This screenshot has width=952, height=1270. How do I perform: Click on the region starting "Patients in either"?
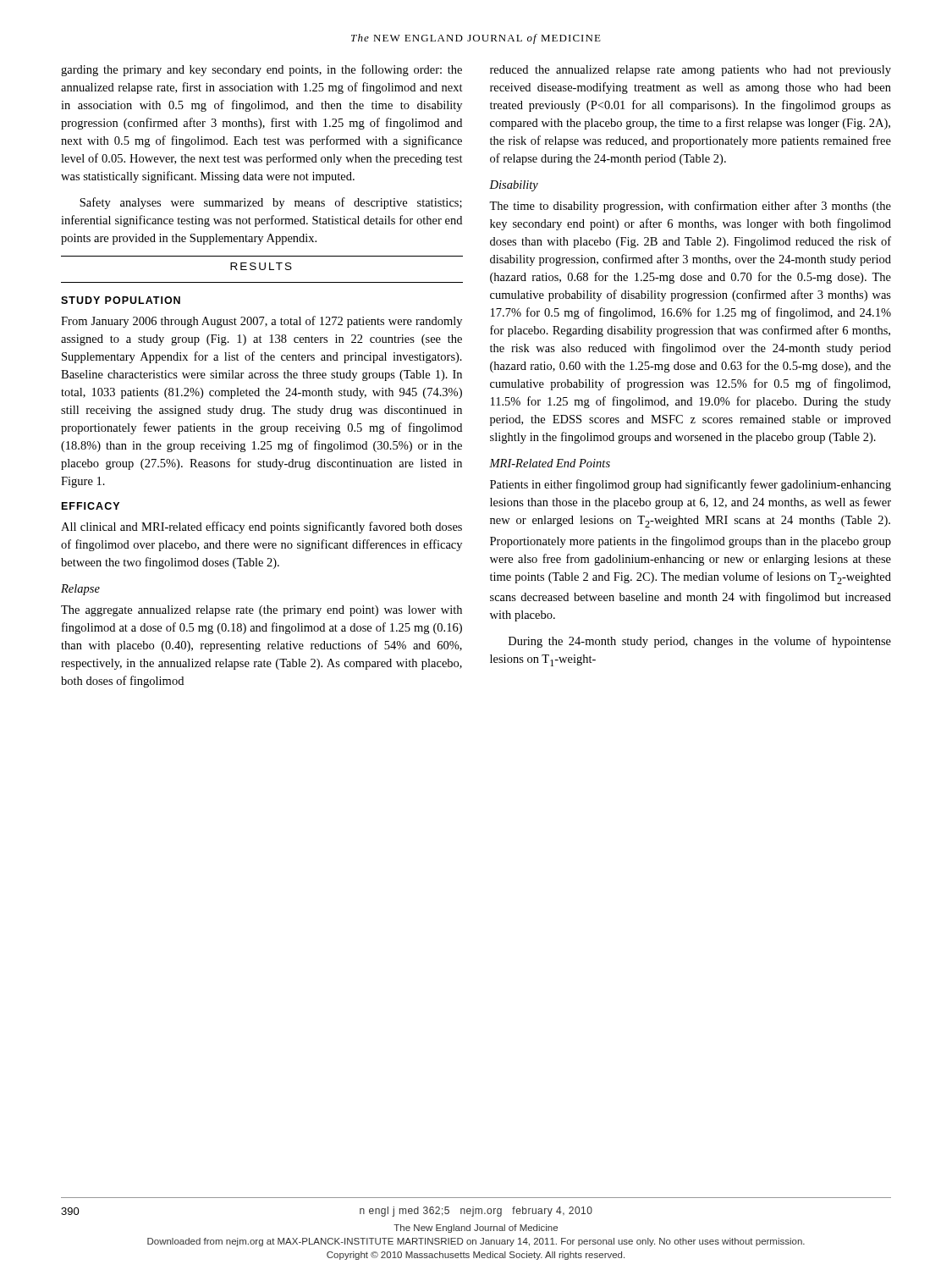coord(690,550)
